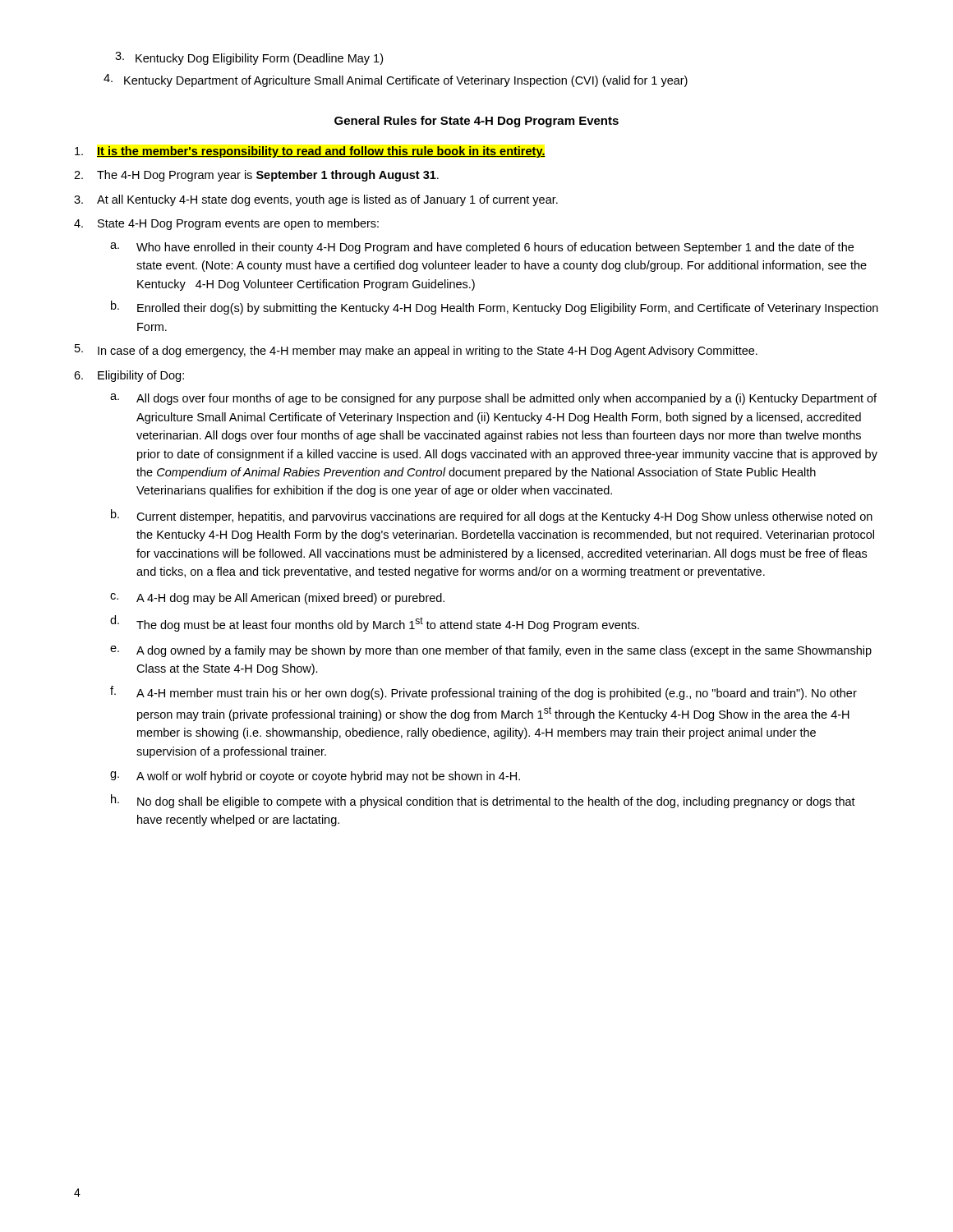The width and height of the screenshot is (953, 1232).
Task: Point to the block starting "d. The dog"
Action: (495, 624)
